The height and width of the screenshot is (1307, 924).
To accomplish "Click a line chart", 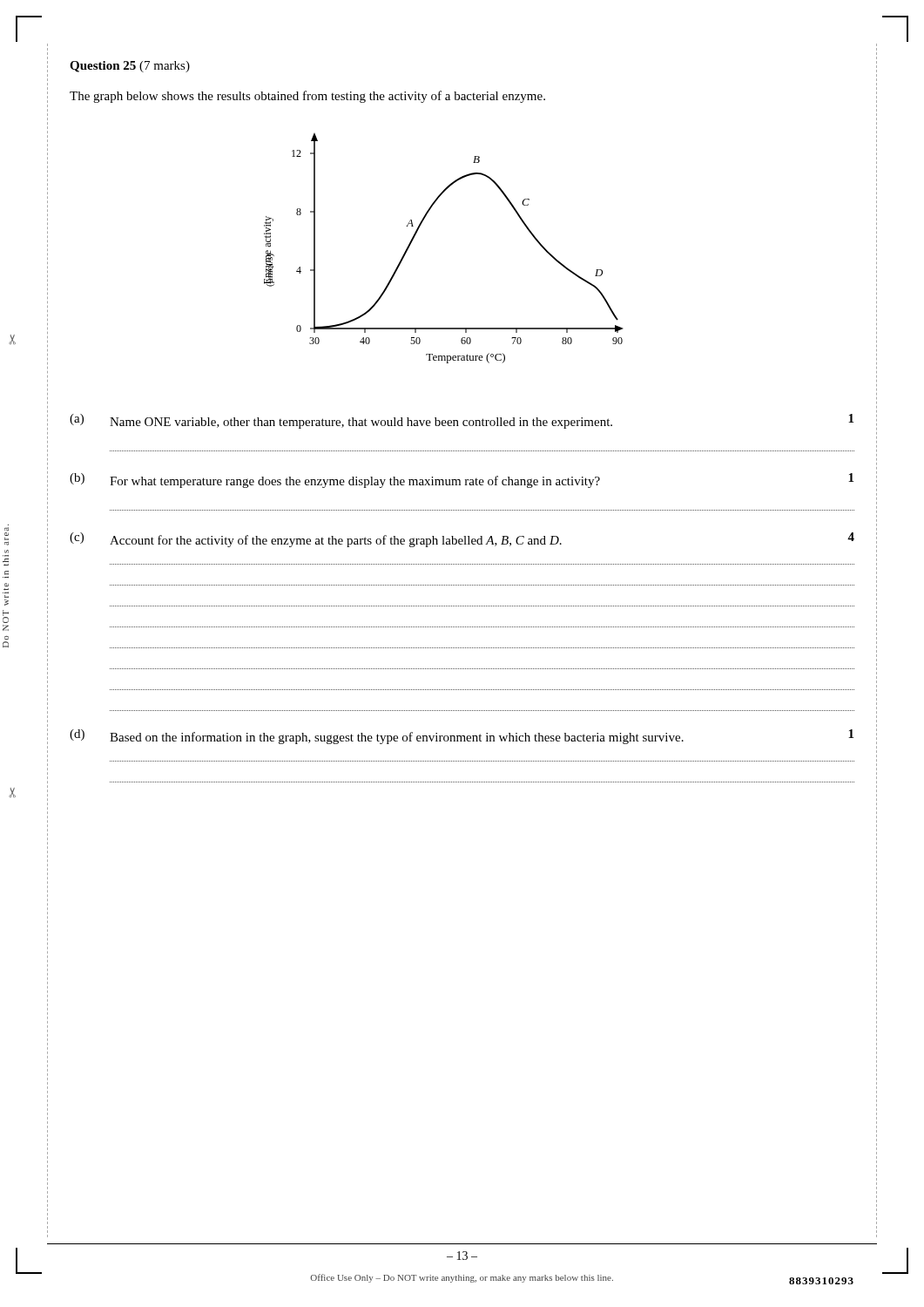I will 462,254.
